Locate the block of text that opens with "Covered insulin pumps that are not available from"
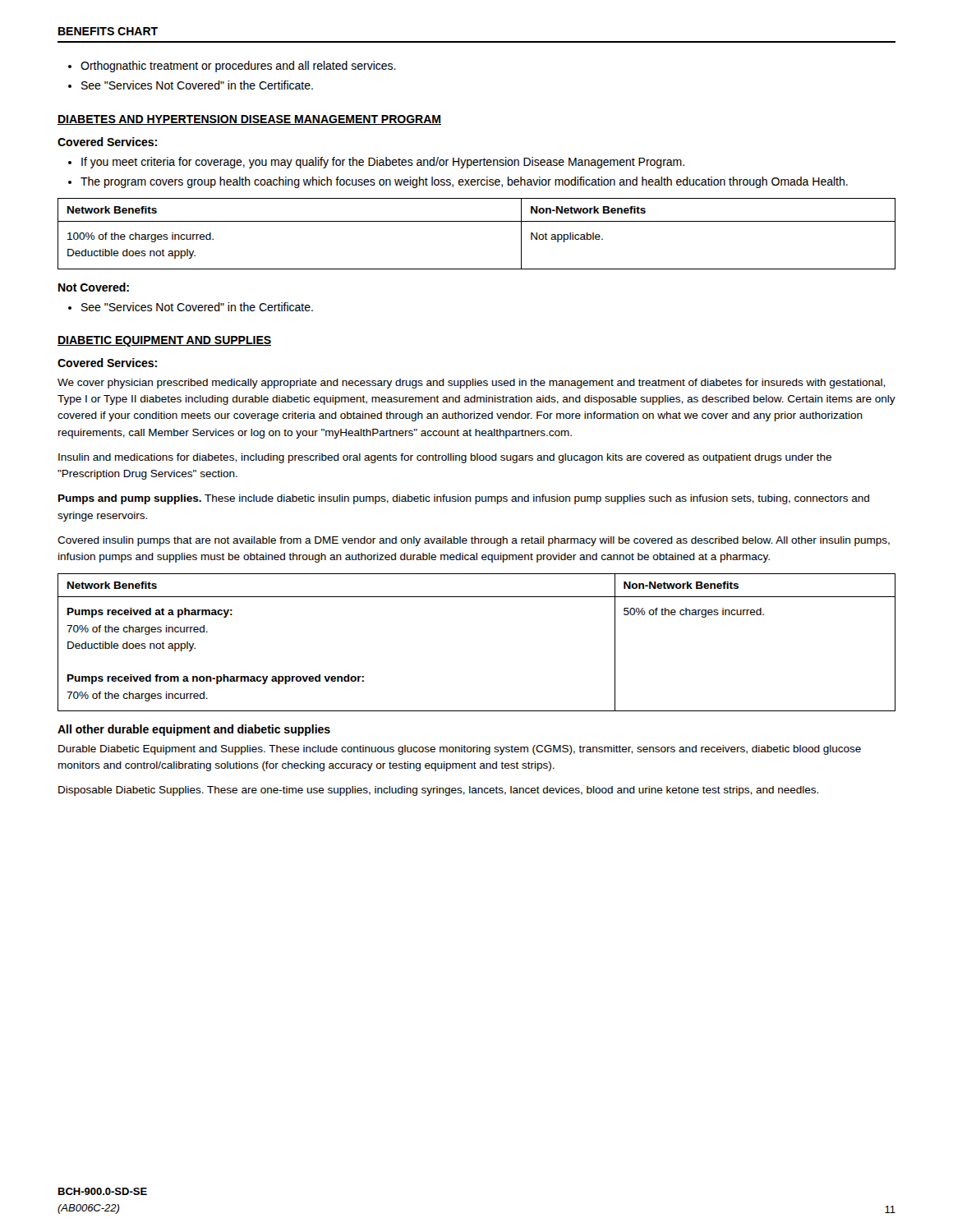 point(474,548)
